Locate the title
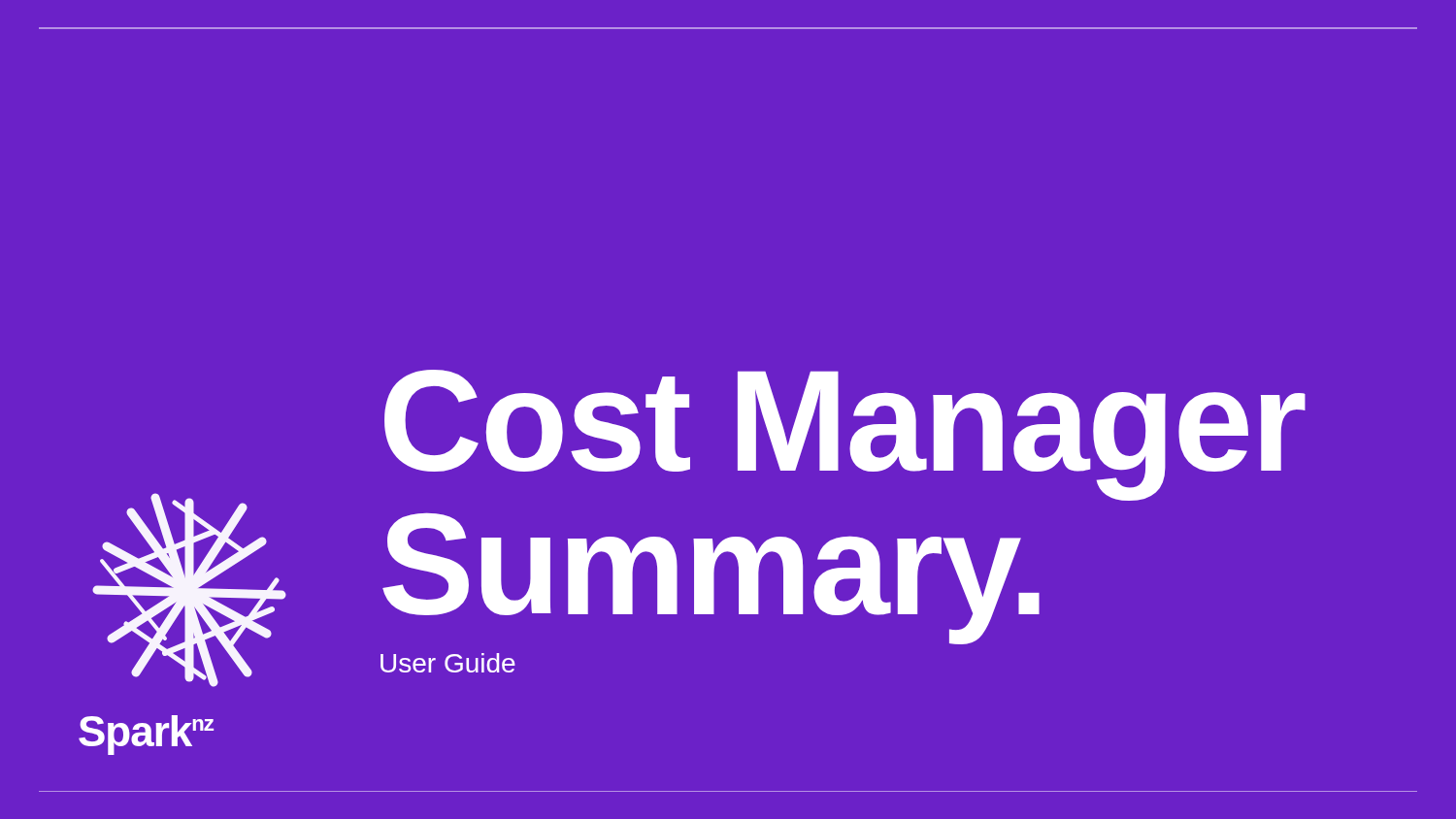Viewport: 1456px width, 819px height. tap(878, 514)
